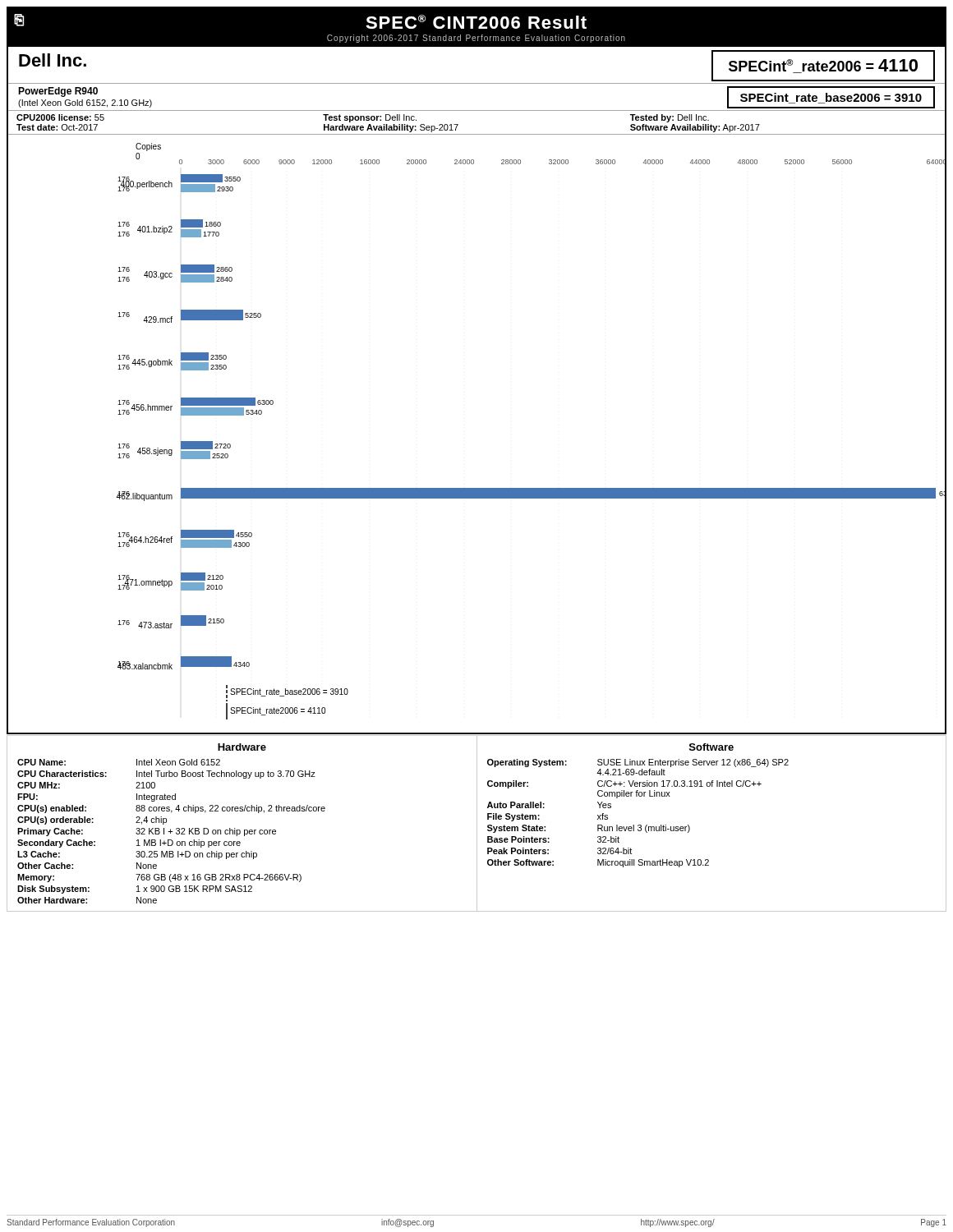Where does it say "SPECint_rate_base2006 = 3910"?
This screenshot has height=1232, width=953.
pyautogui.click(x=831, y=97)
